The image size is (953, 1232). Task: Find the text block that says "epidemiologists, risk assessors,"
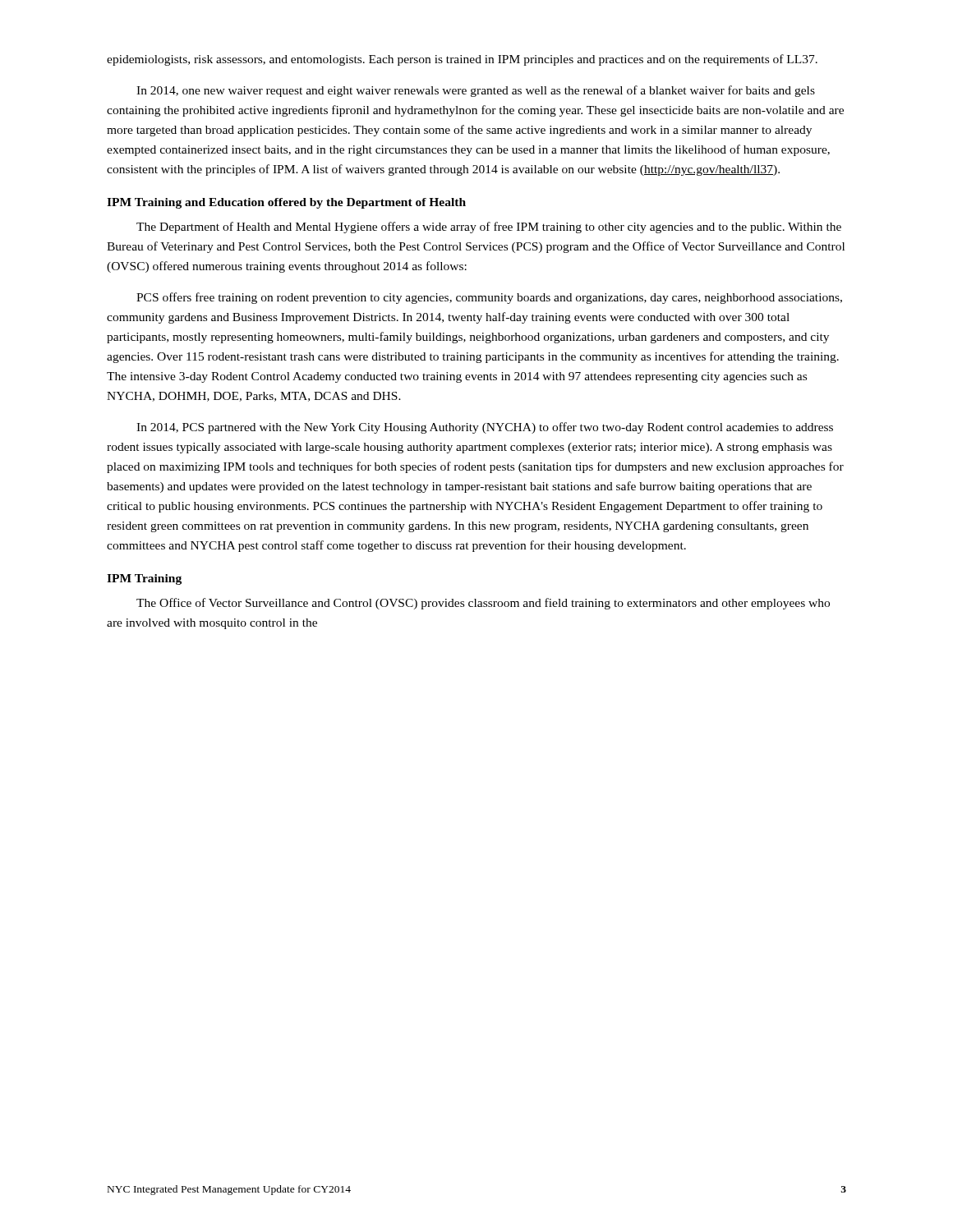(x=462, y=59)
